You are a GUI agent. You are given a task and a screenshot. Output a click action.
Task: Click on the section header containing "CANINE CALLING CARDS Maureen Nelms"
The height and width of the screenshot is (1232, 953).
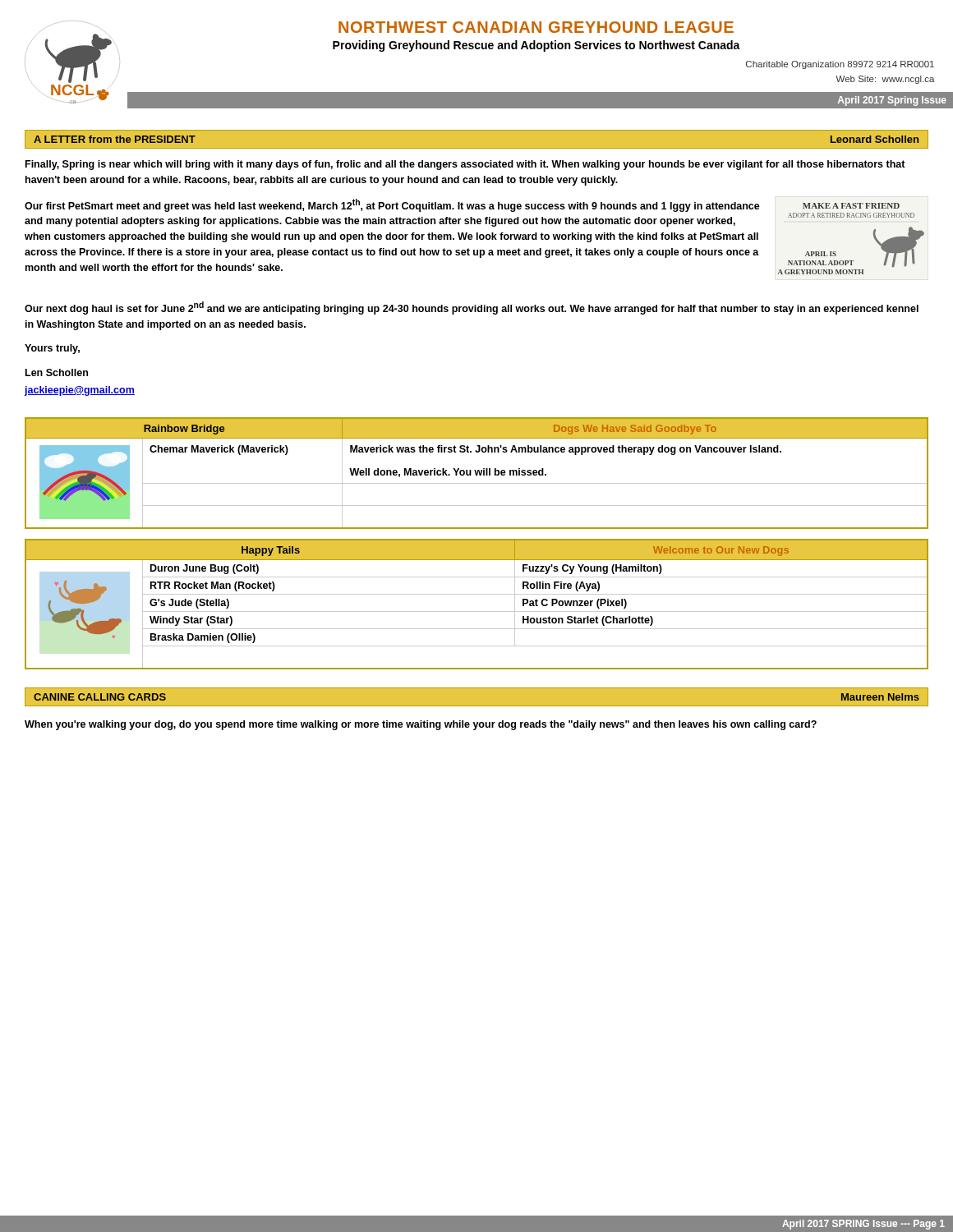[476, 697]
